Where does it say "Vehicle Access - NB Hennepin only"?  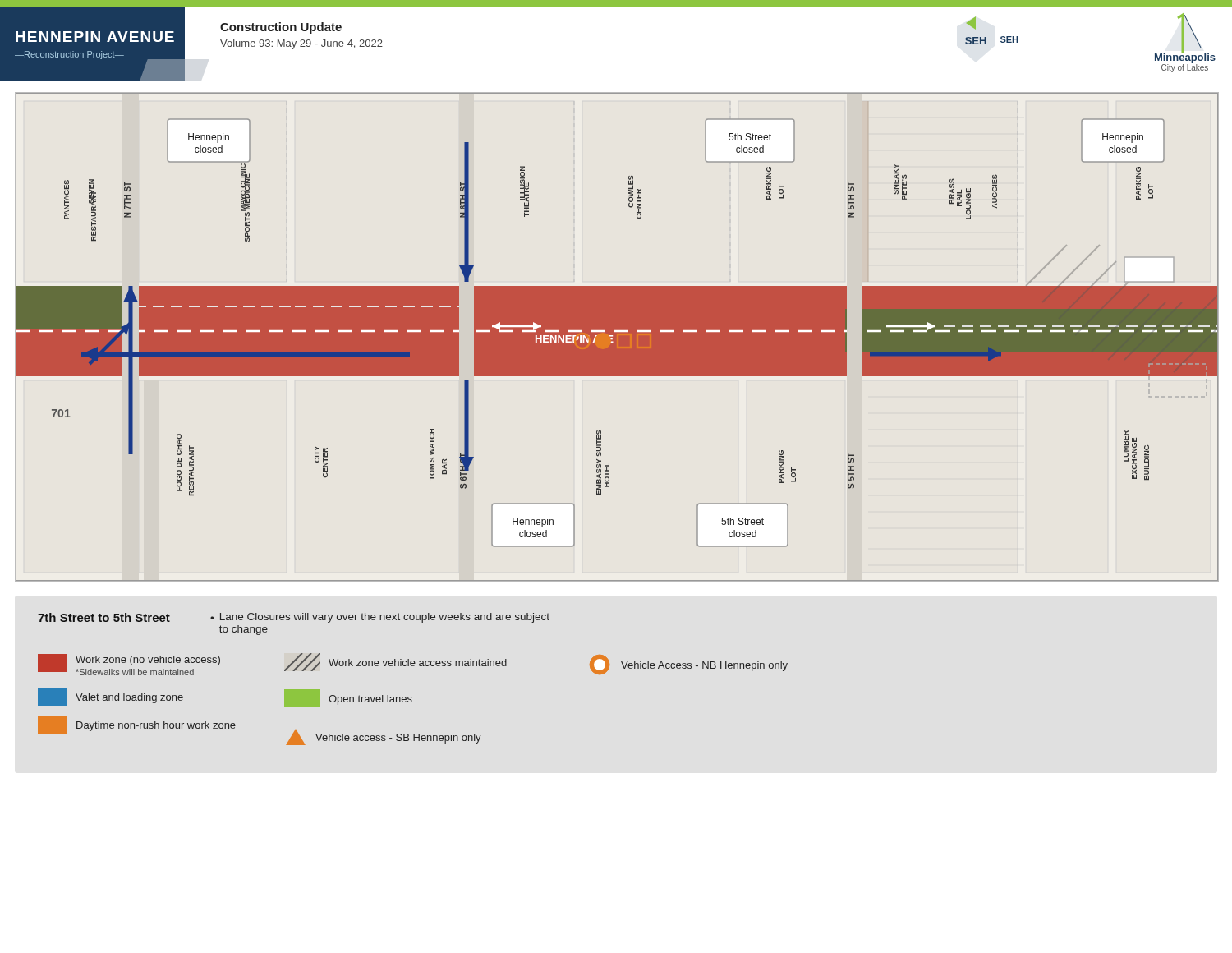(x=688, y=665)
